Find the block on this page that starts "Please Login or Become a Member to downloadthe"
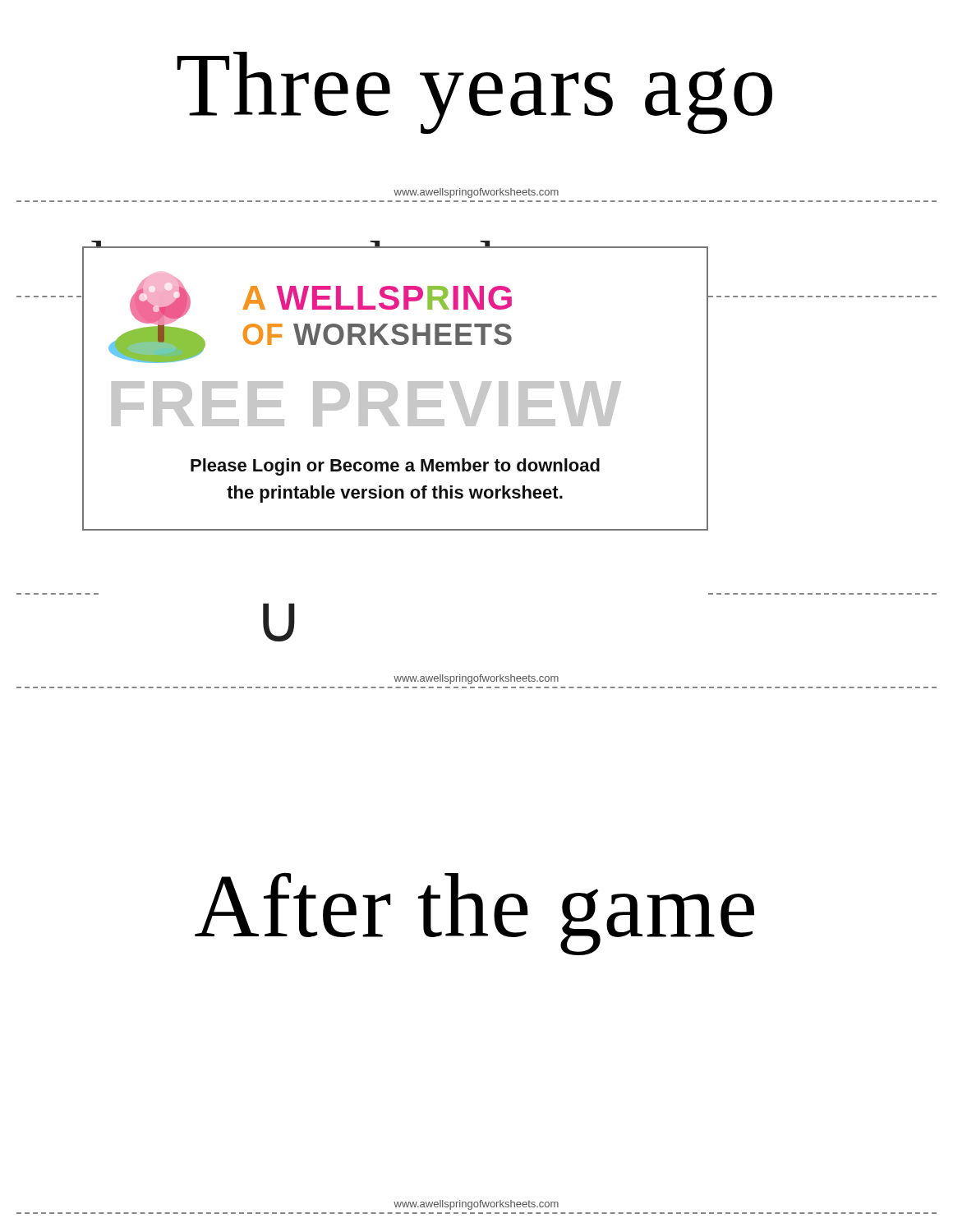Image resolution: width=953 pixels, height=1232 pixels. (x=395, y=479)
